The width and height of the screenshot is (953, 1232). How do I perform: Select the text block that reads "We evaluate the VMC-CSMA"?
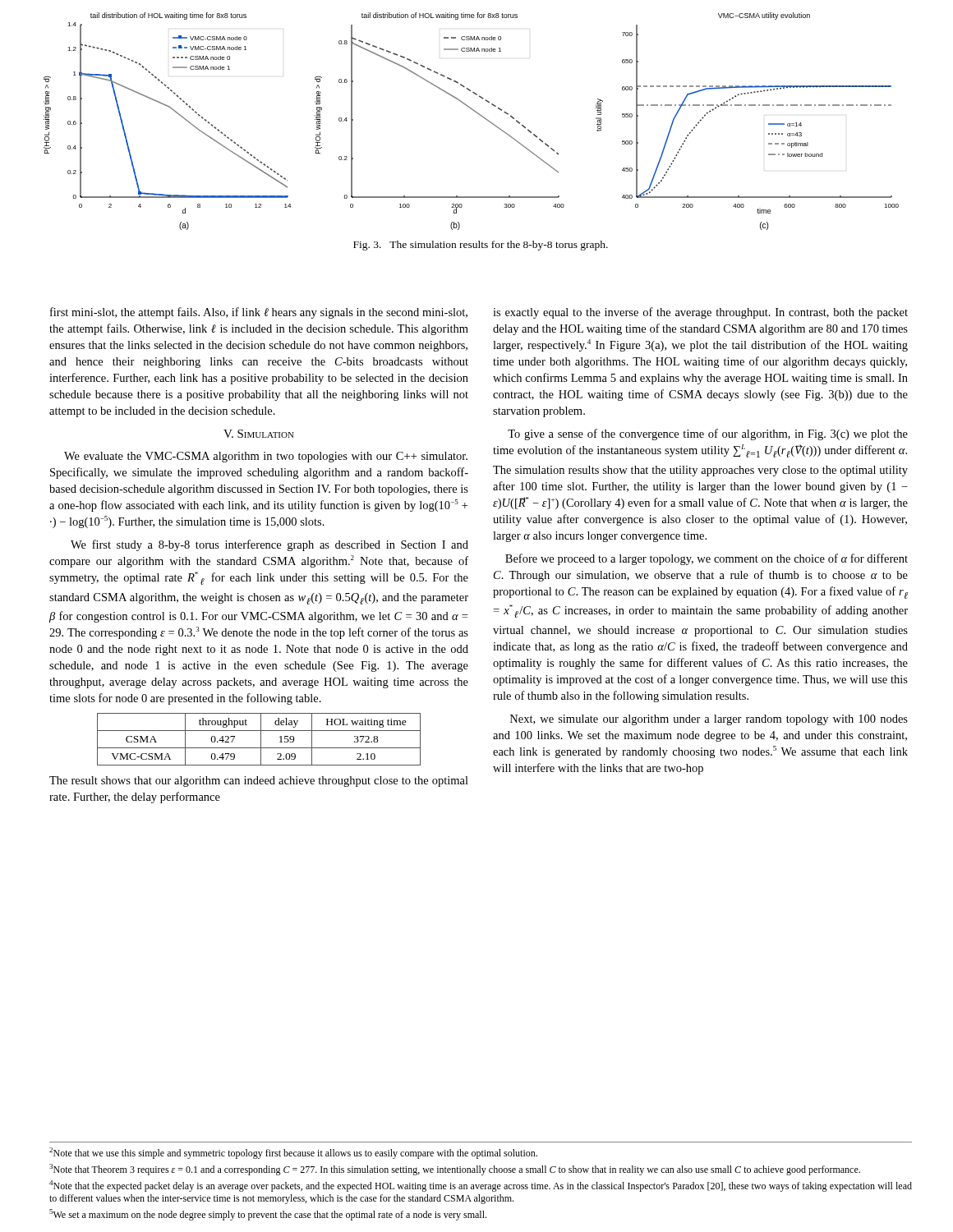(259, 489)
